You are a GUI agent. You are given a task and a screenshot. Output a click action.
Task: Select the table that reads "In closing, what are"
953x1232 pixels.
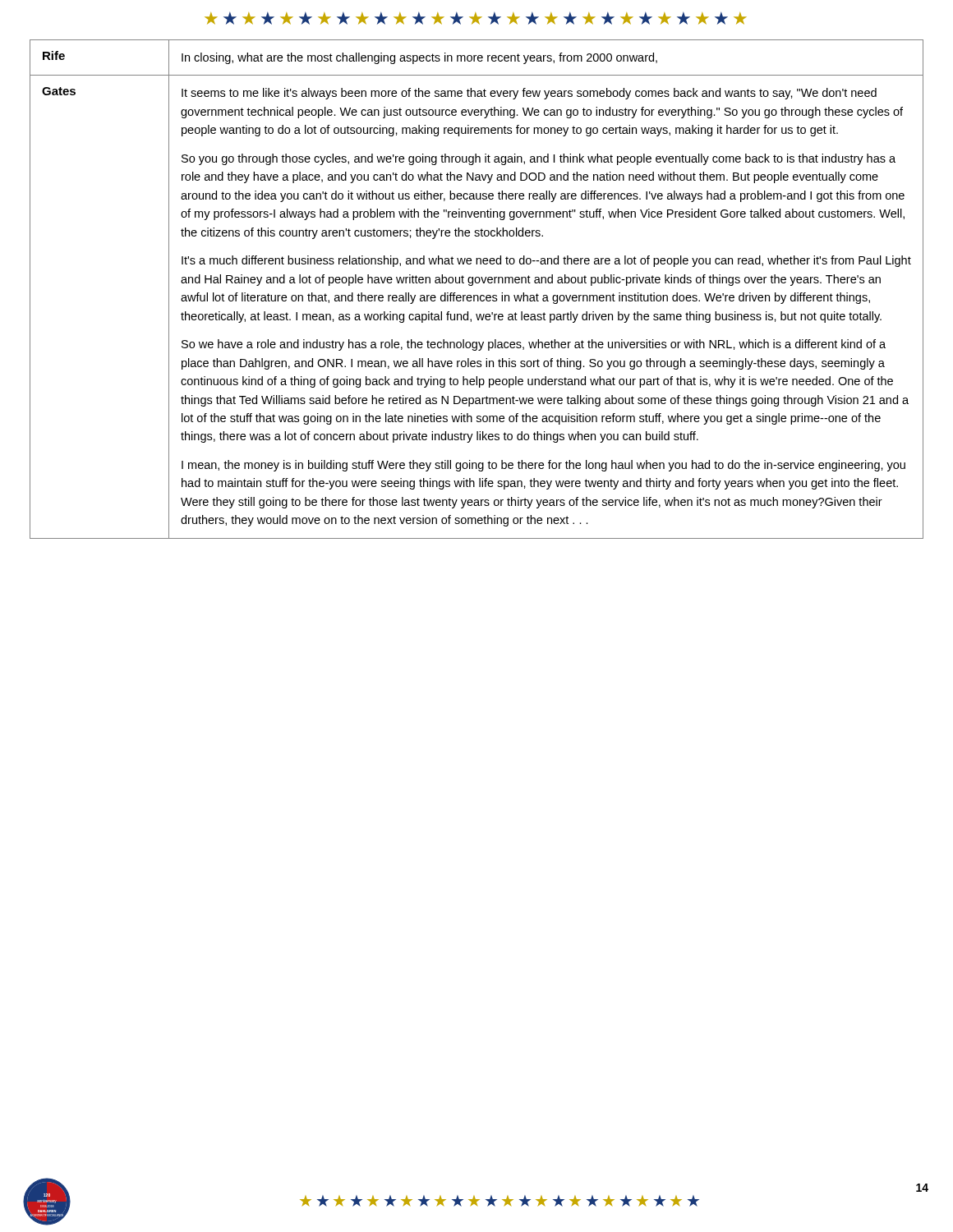(476, 289)
